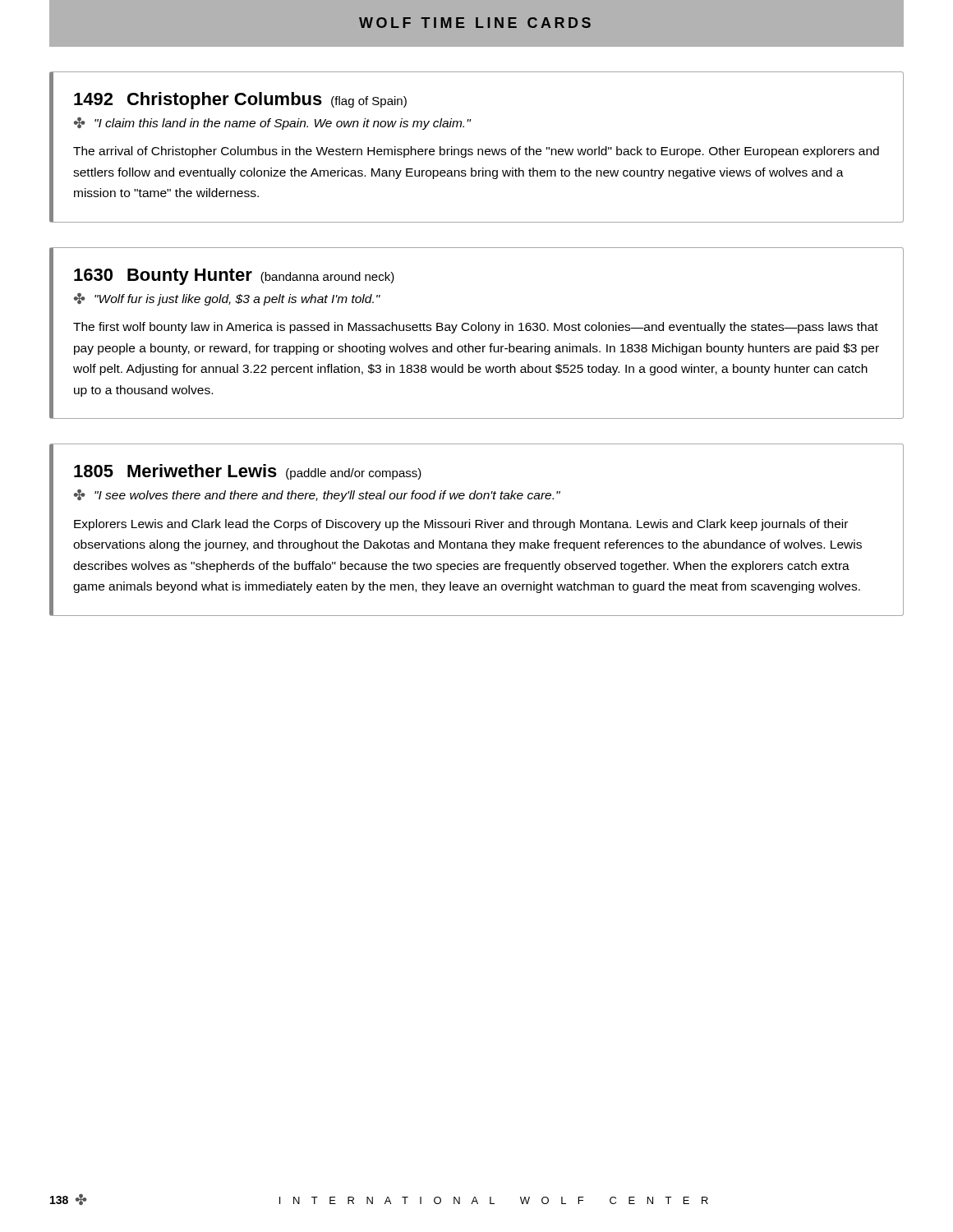The width and height of the screenshot is (953, 1232).
Task: Find the table that mentions "1805 Meriwether Lewis (paddle and/or"
Action: coord(476,530)
